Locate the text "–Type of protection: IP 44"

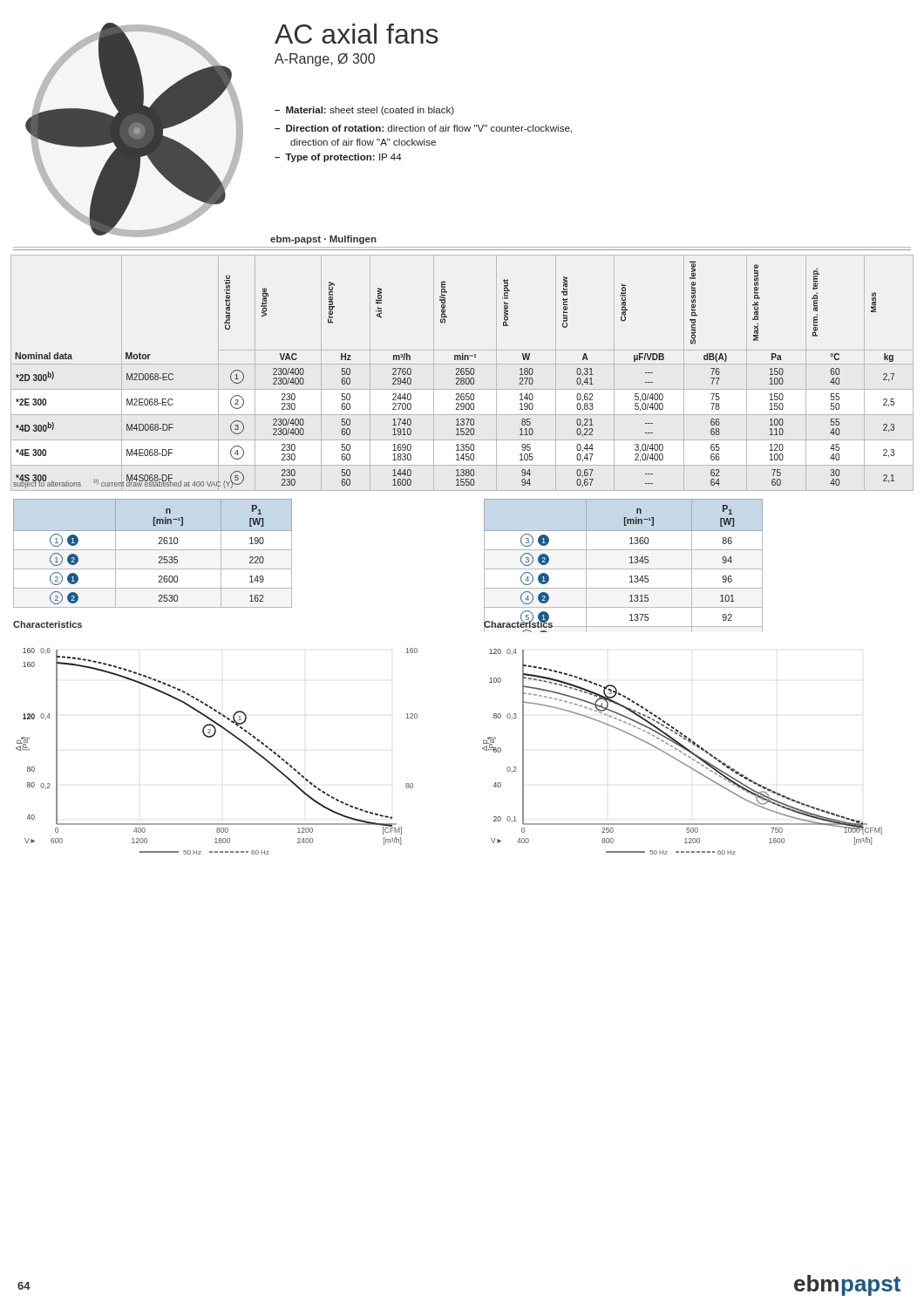coord(338,157)
